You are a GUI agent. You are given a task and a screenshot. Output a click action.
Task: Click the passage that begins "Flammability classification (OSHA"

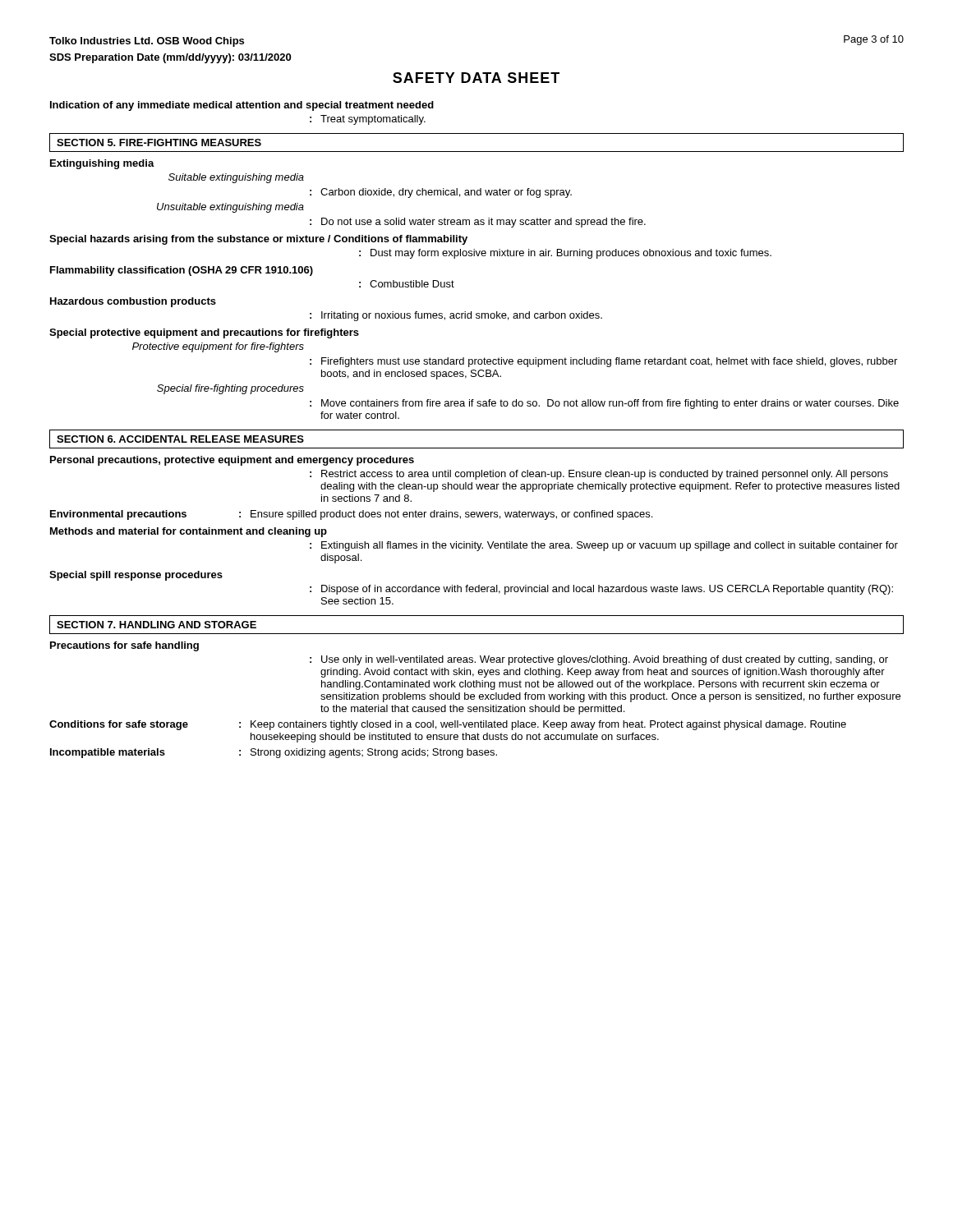(x=182, y=271)
